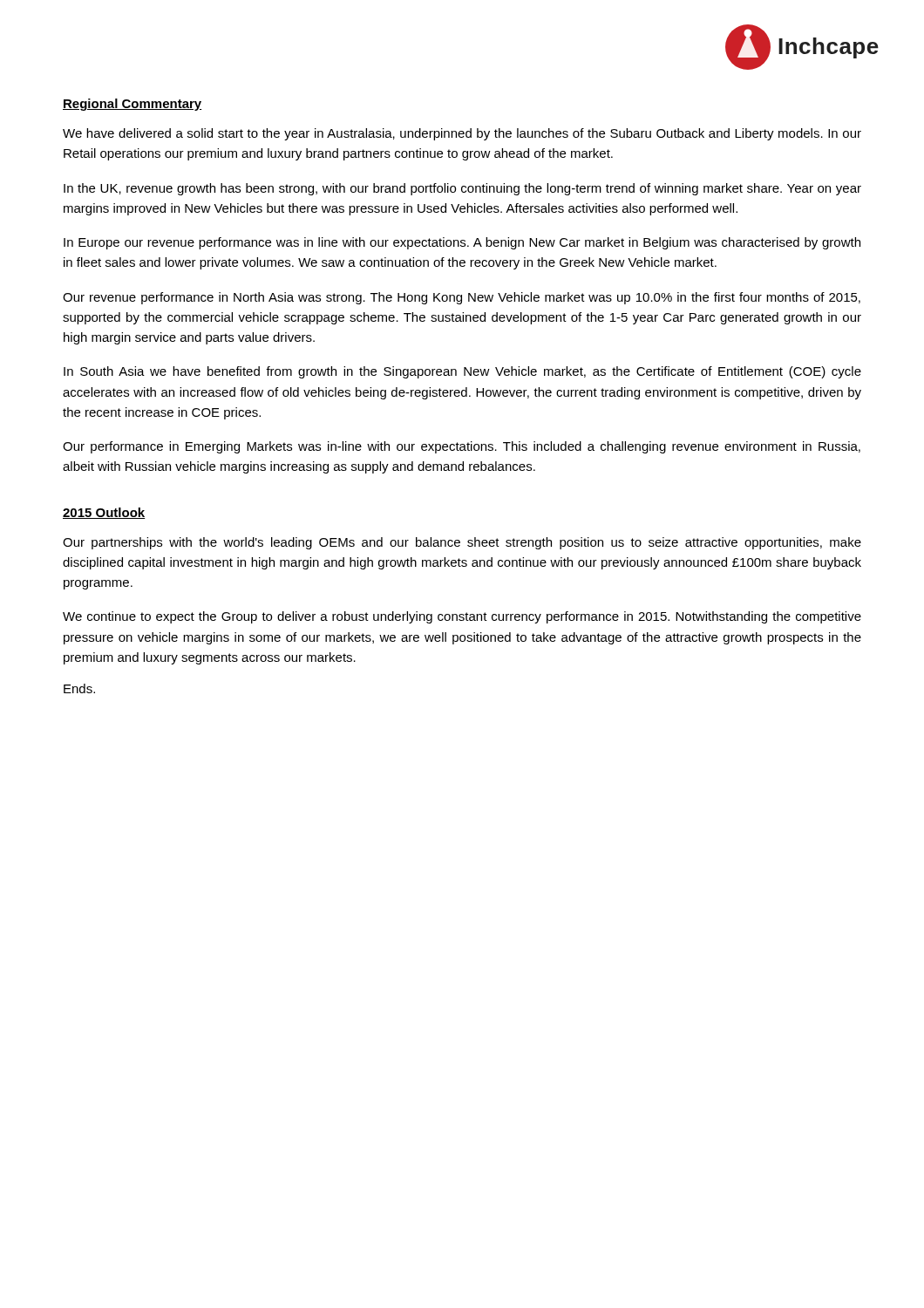Where is the passage that starts "We continue to expect the"?

462,637
